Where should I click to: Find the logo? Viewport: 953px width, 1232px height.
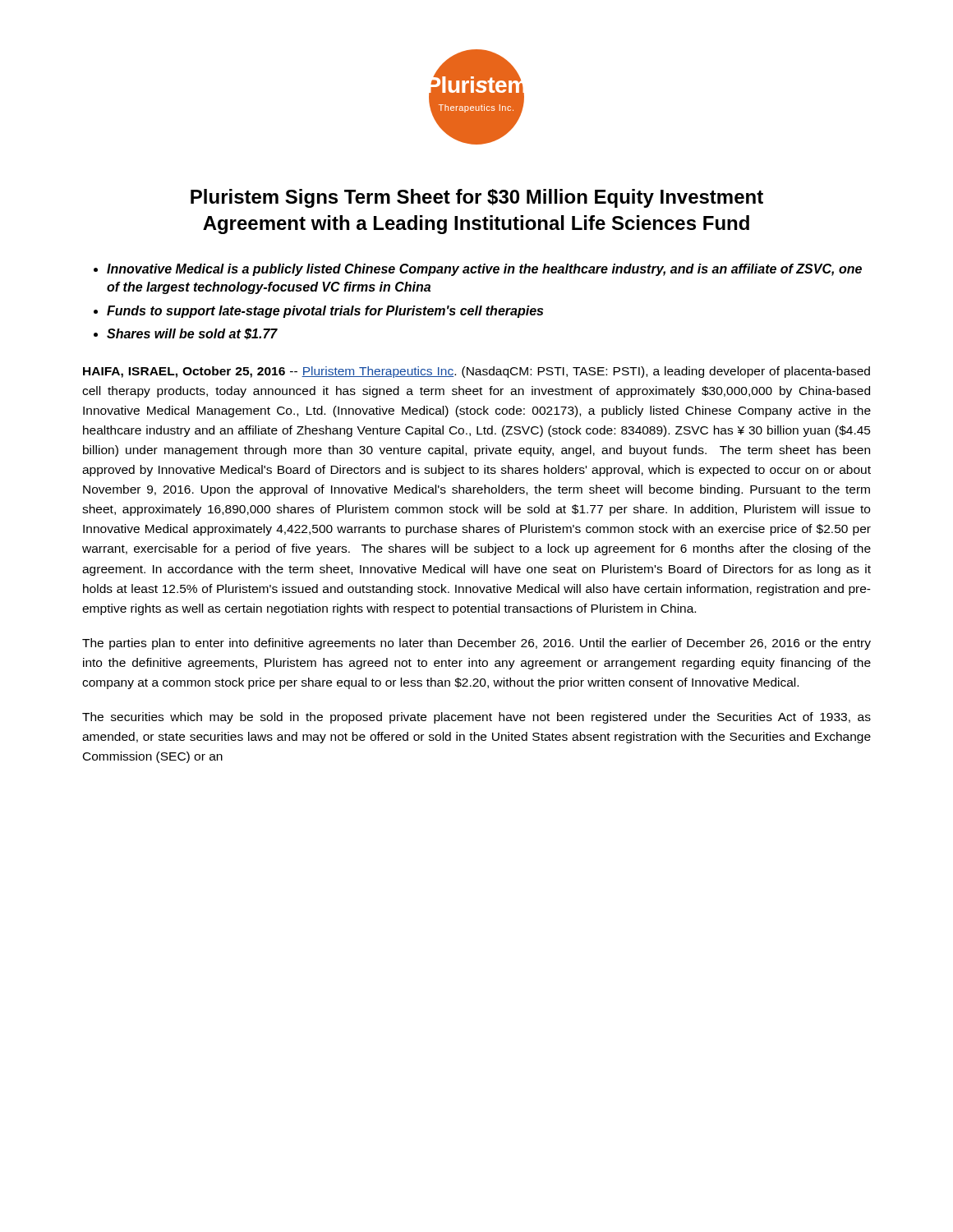coord(476,104)
